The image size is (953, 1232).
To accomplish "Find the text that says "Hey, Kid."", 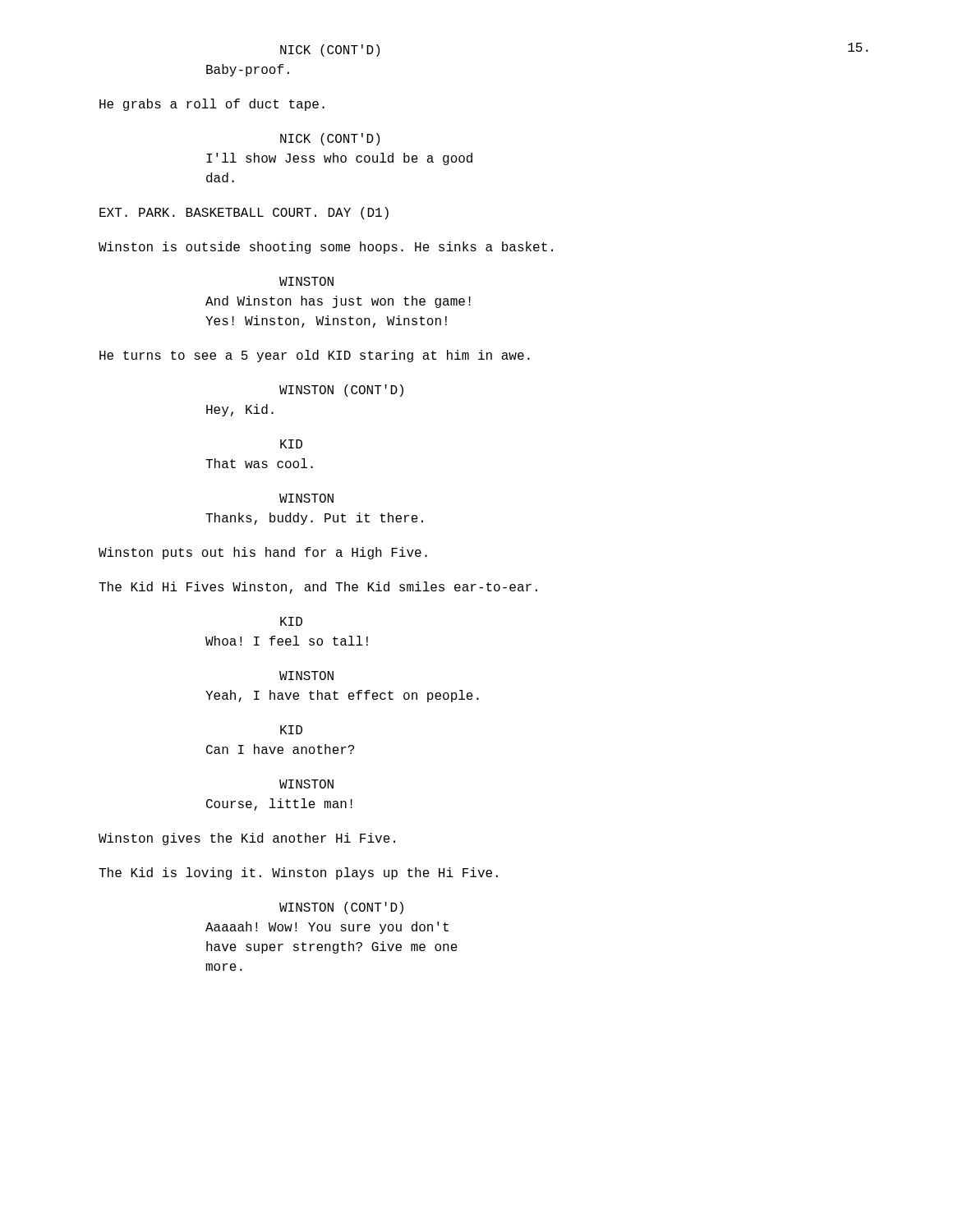I will 241,411.
